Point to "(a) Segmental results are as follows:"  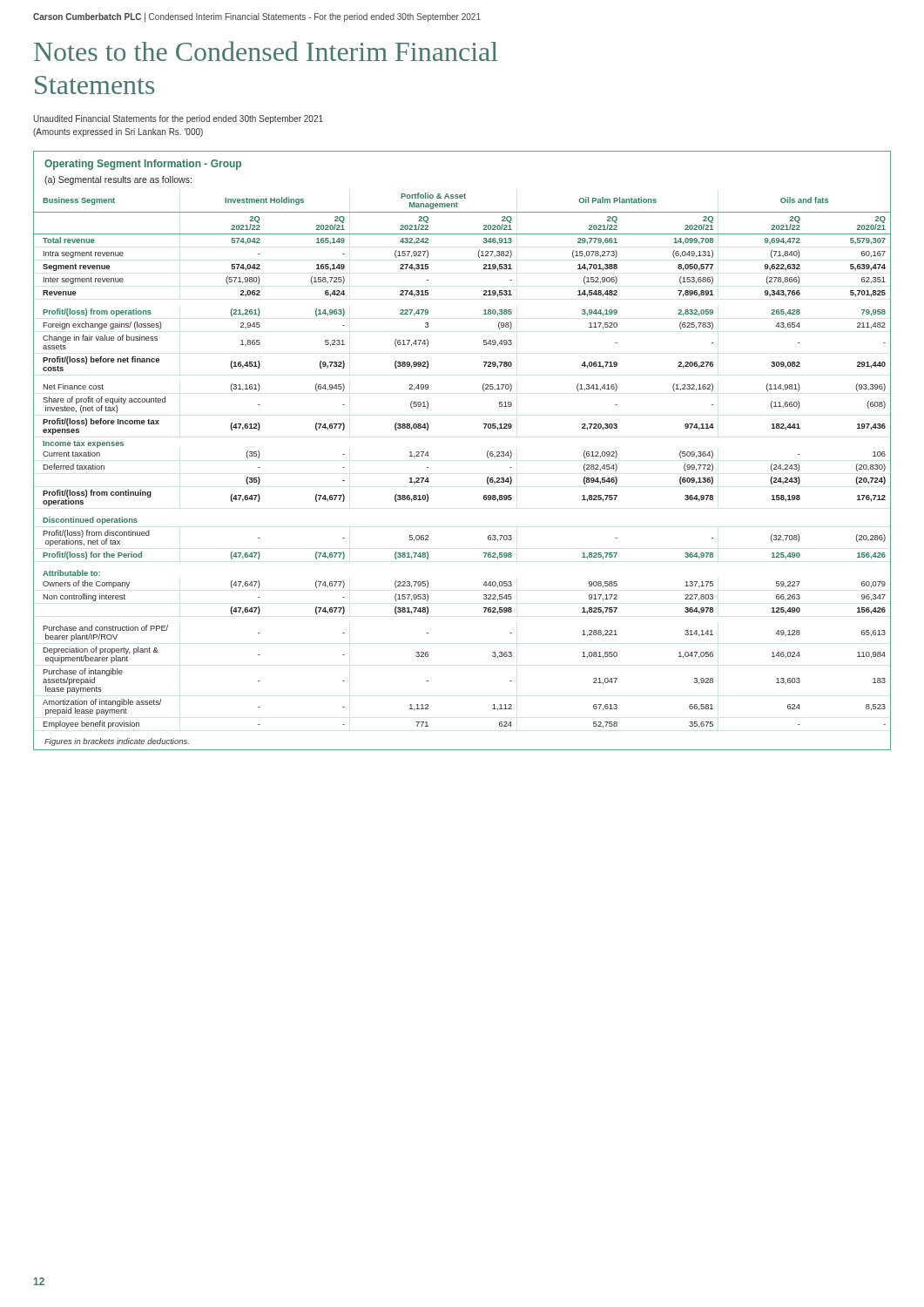click(x=118, y=179)
